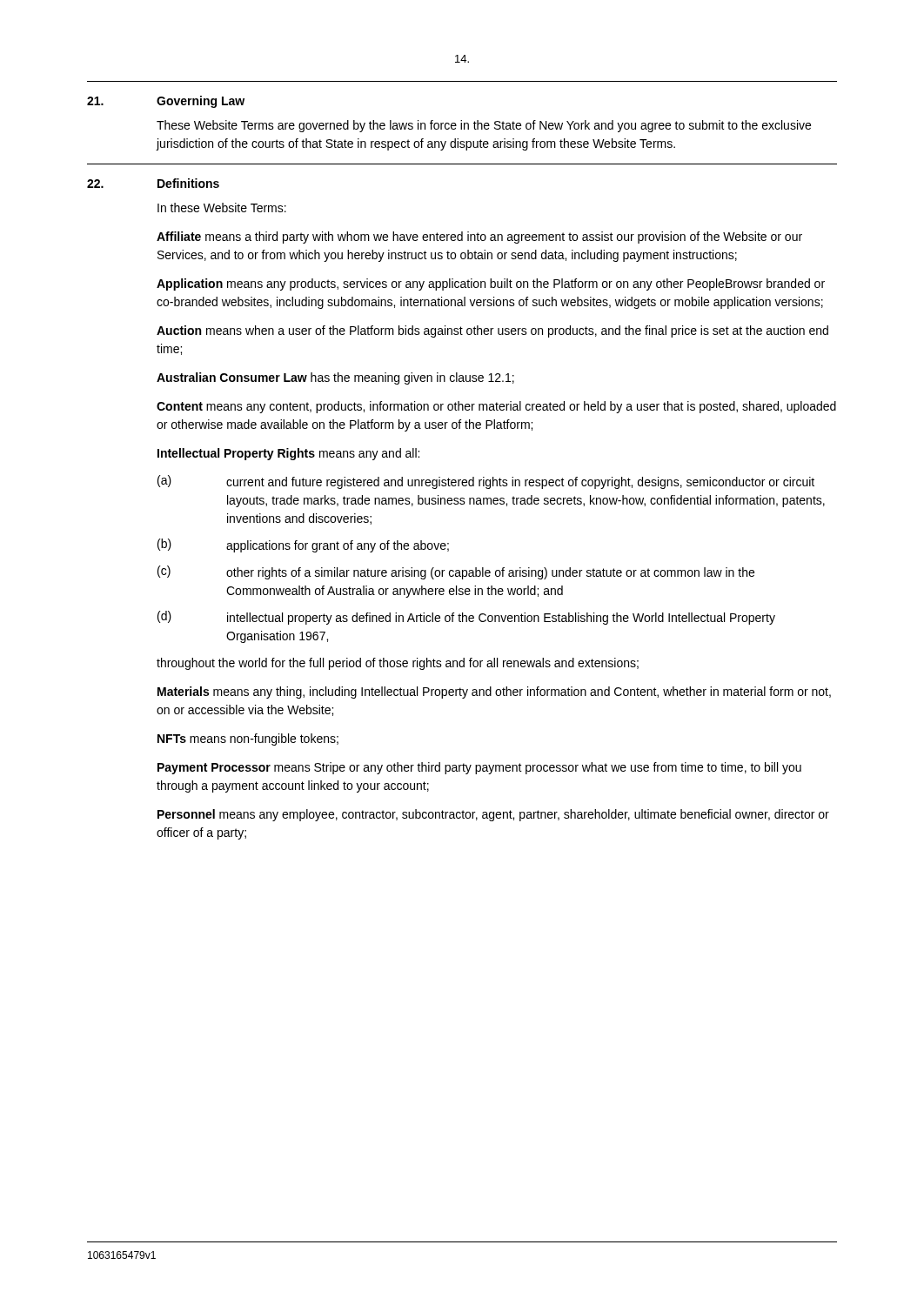Where is the passage that starts "Affiliate means a third party with"?

(479, 246)
